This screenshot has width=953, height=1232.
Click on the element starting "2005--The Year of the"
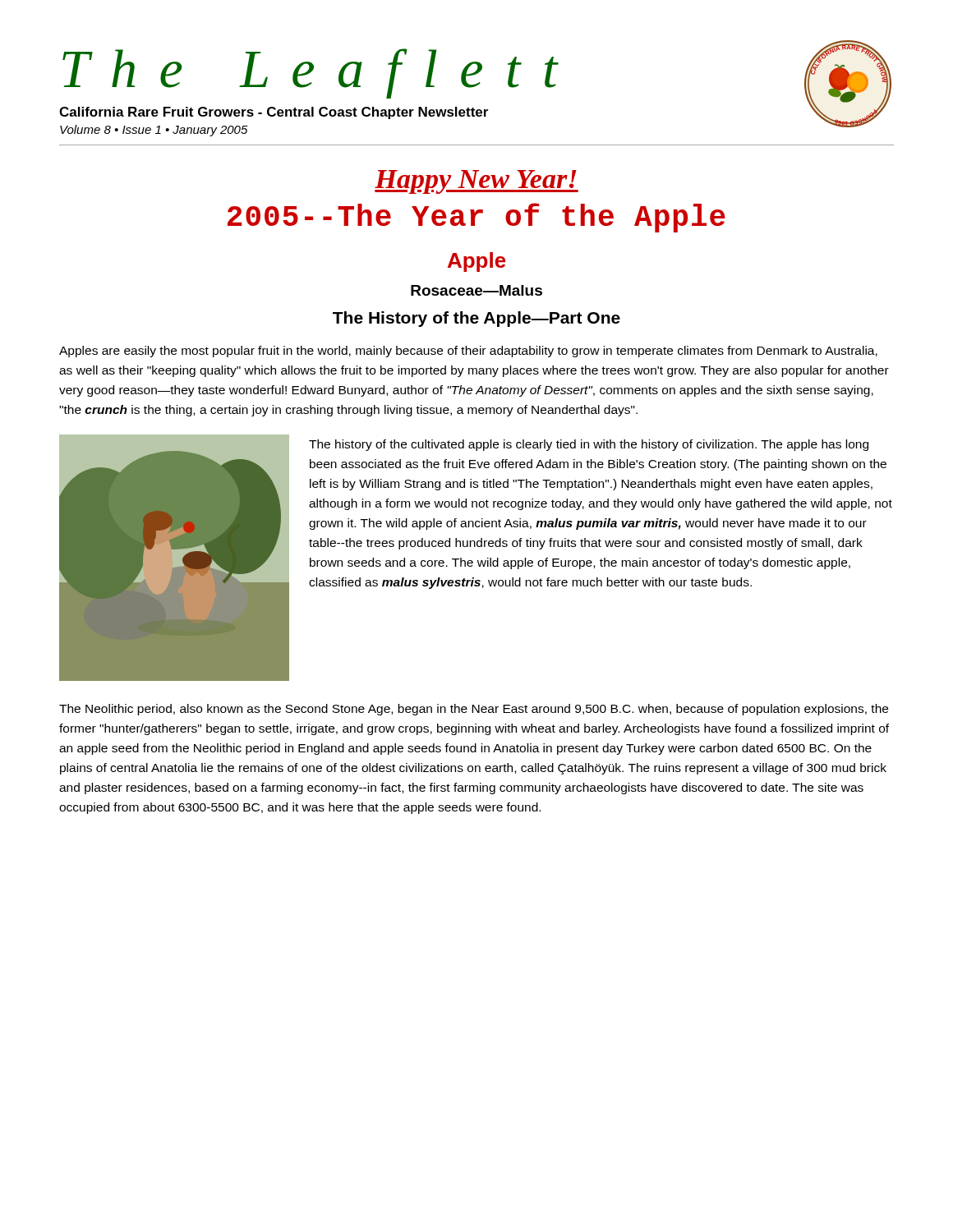pos(476,218)
